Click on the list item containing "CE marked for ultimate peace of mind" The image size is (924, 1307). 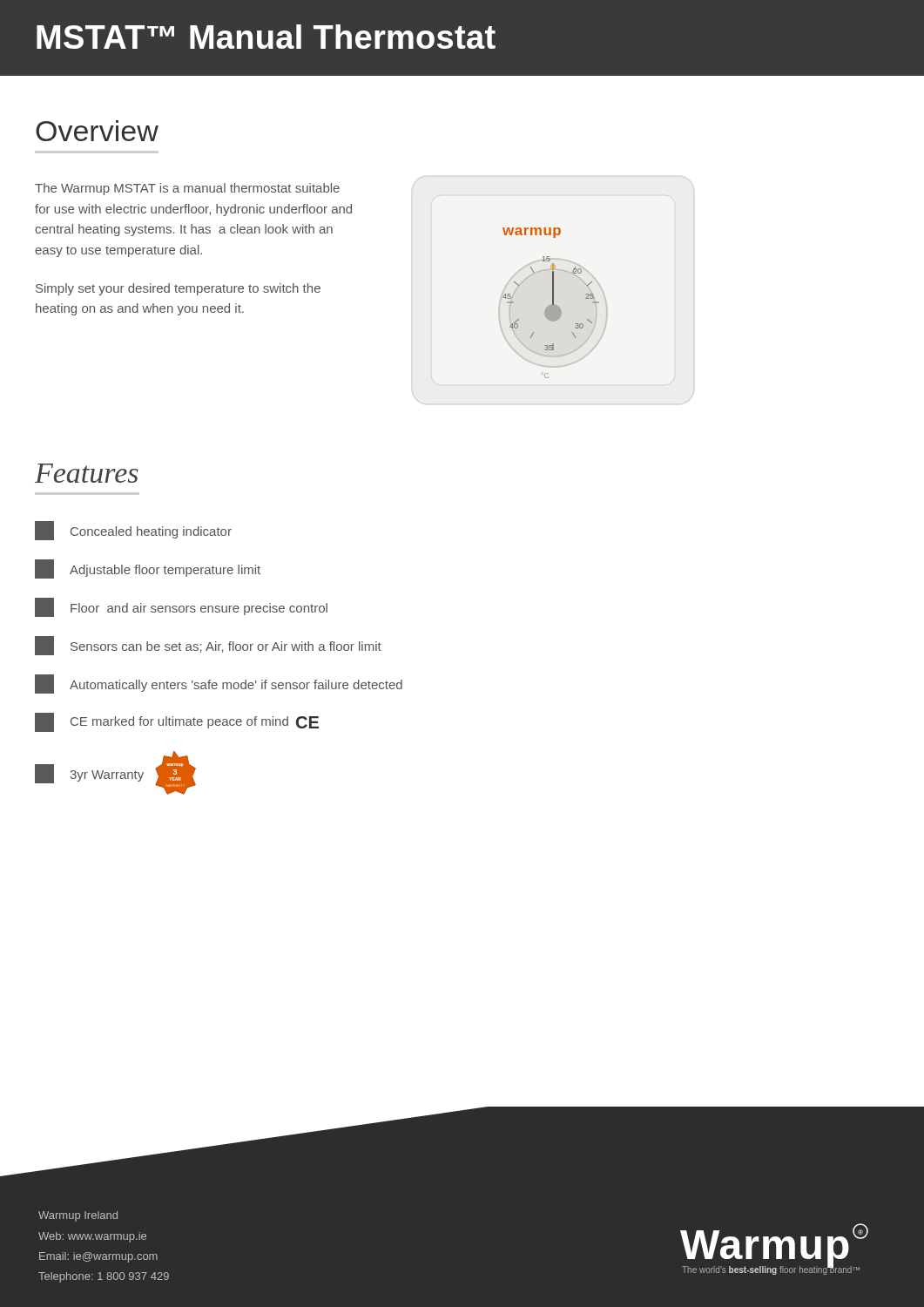(x=178, y=722)
